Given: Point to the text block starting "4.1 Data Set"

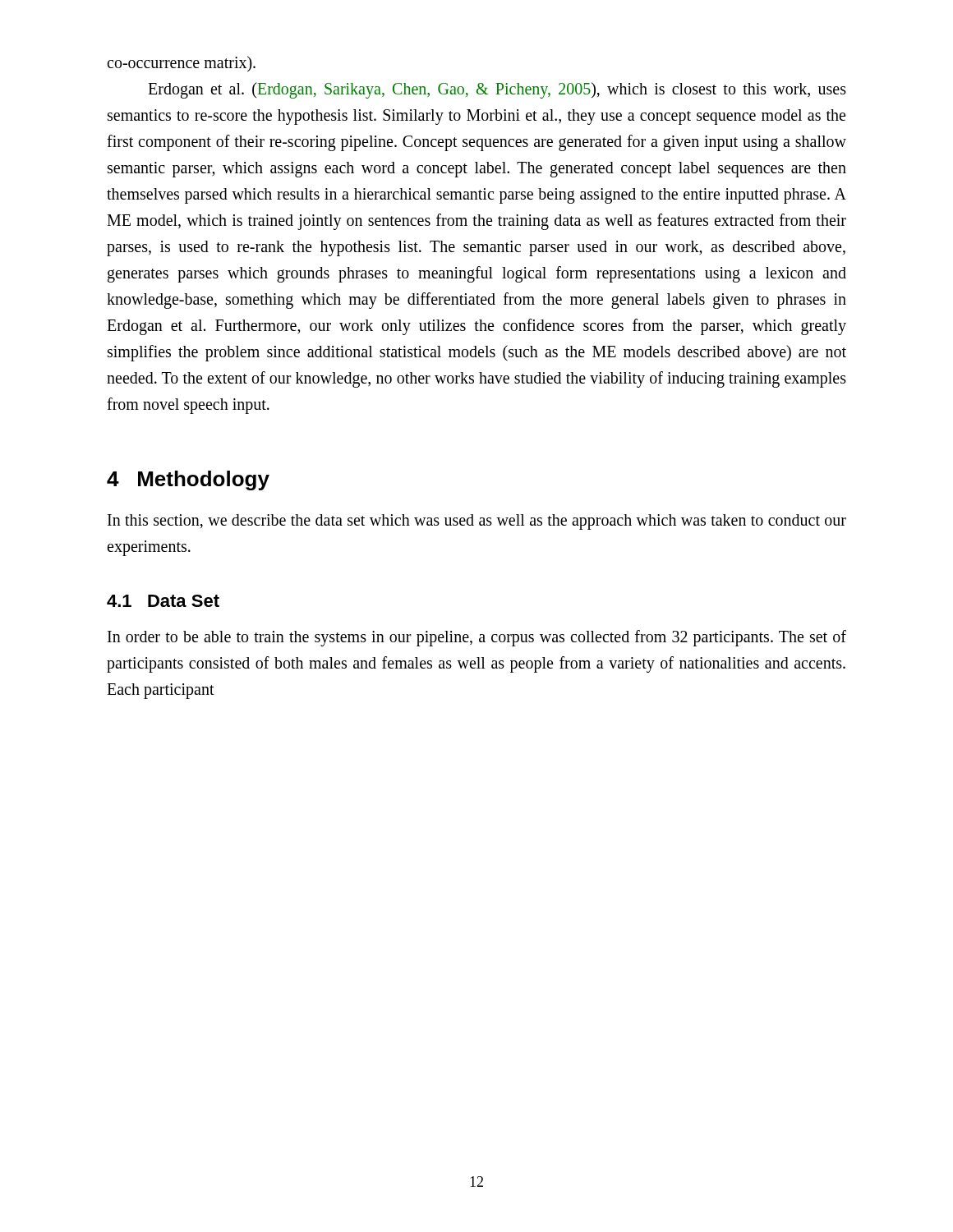Looking at the screenshot, I should 163,601.
